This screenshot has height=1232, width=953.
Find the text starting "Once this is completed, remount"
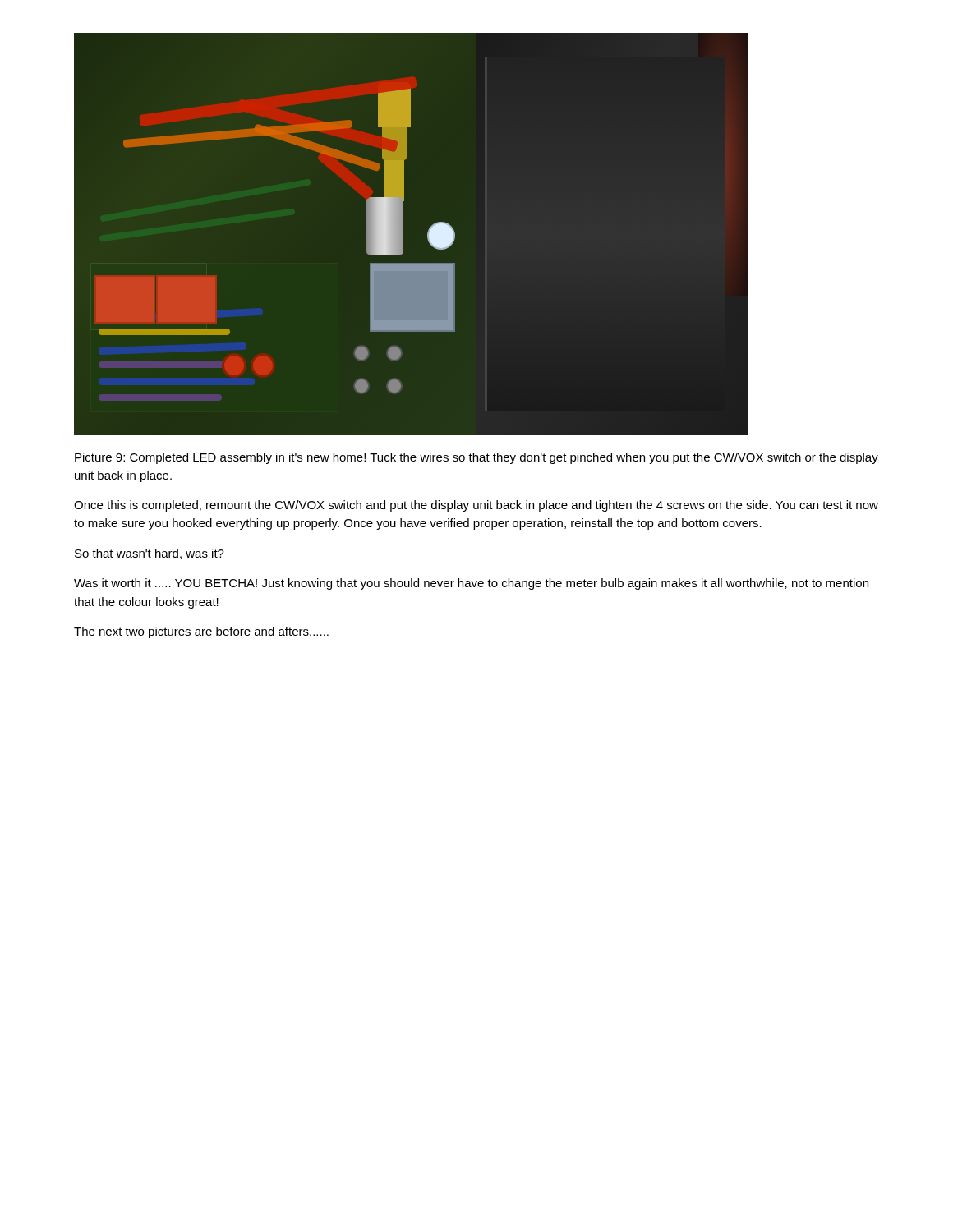coord(476,514)
